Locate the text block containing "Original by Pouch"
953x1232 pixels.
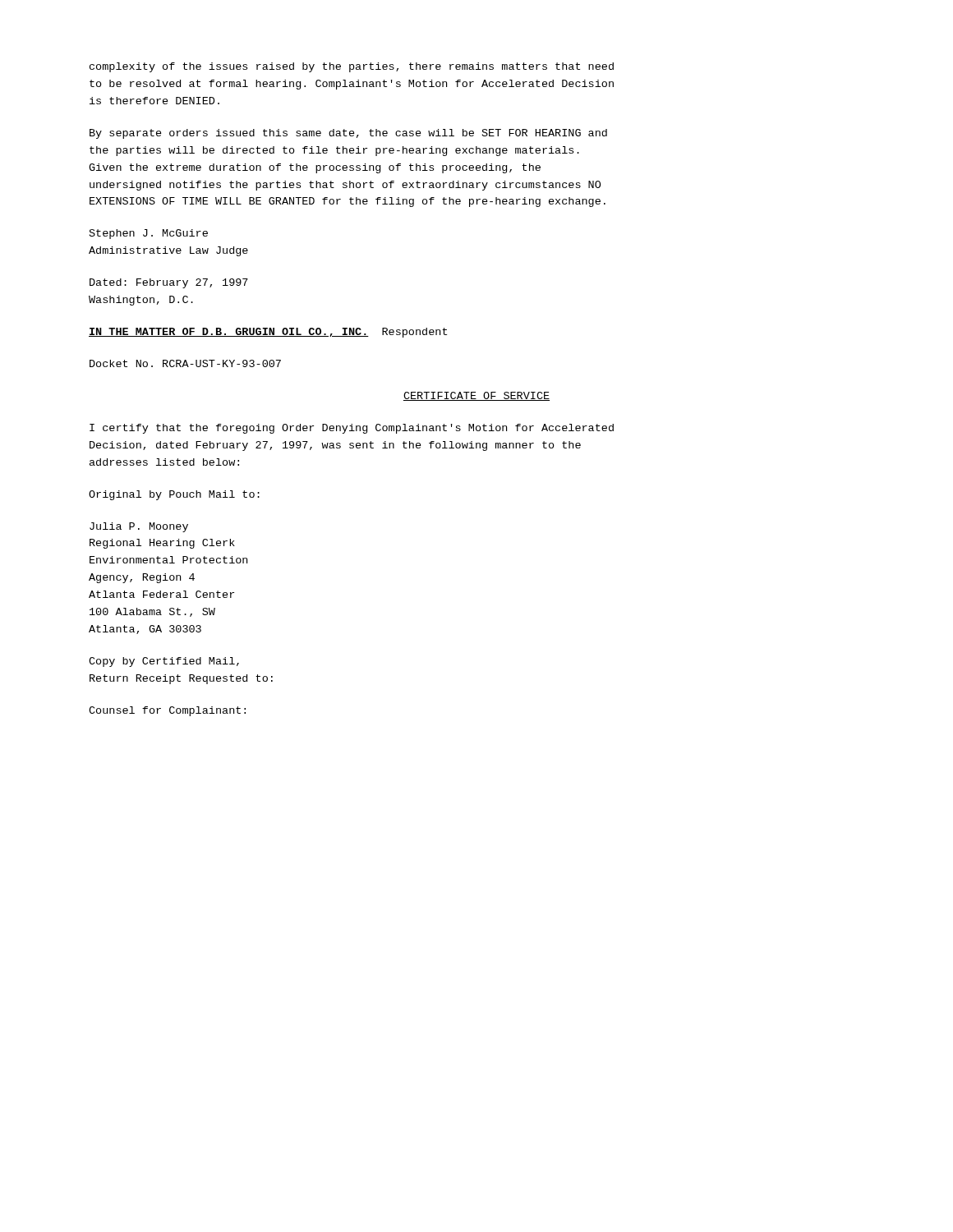[x=175, y=495]
